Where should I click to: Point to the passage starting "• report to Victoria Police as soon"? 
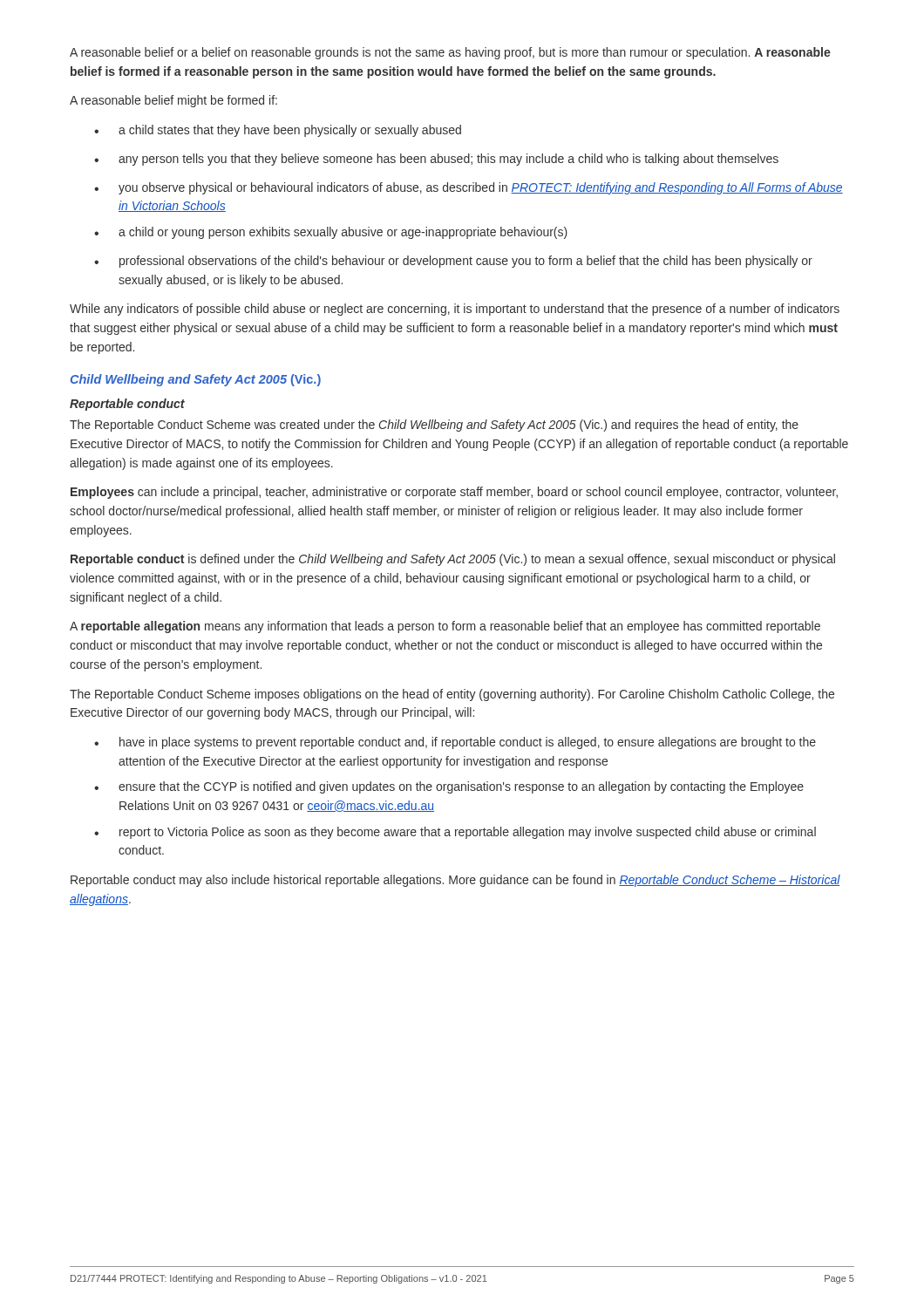pos(474,842)
